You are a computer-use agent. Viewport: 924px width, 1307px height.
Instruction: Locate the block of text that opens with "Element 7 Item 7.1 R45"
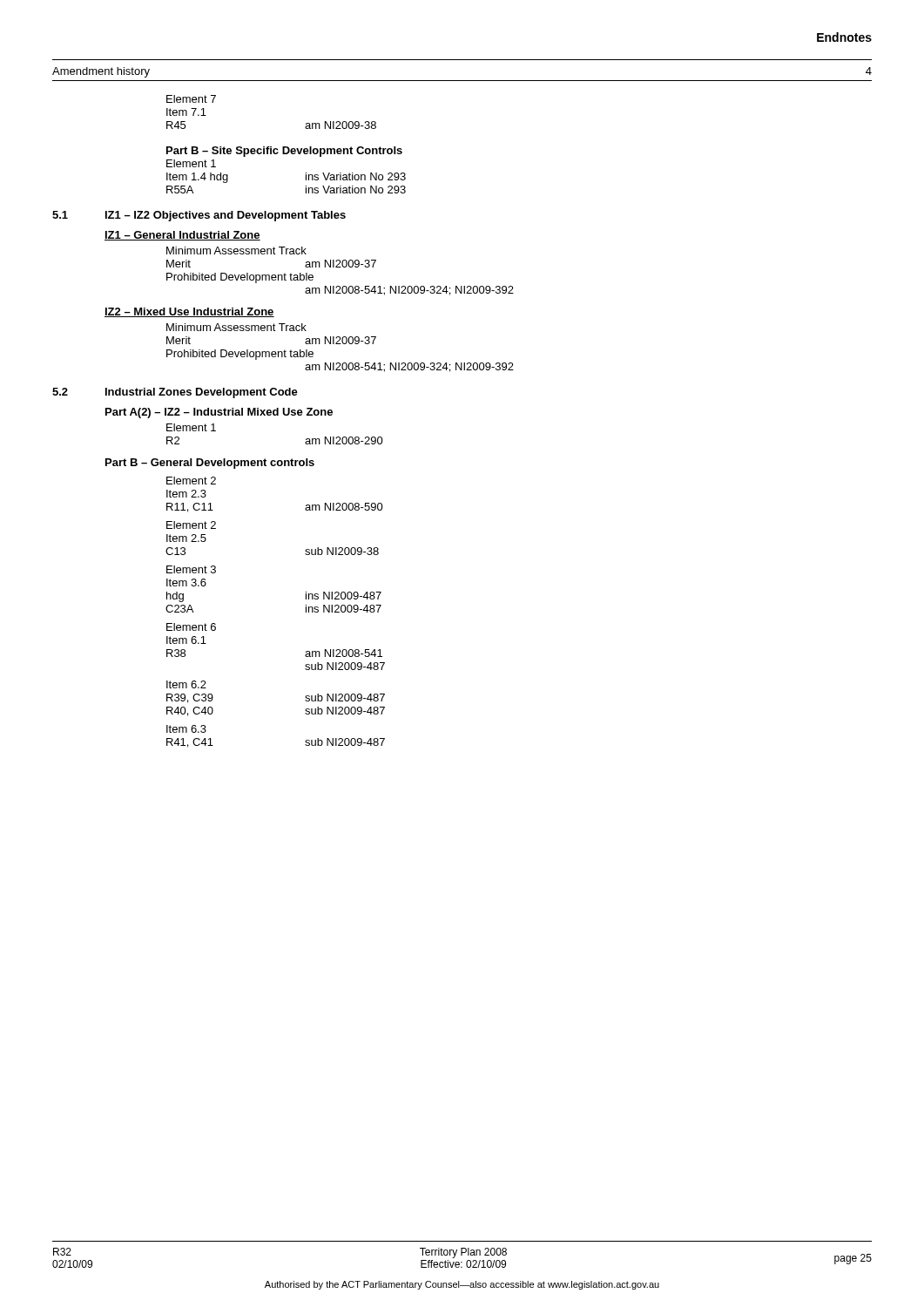[191, 99]
